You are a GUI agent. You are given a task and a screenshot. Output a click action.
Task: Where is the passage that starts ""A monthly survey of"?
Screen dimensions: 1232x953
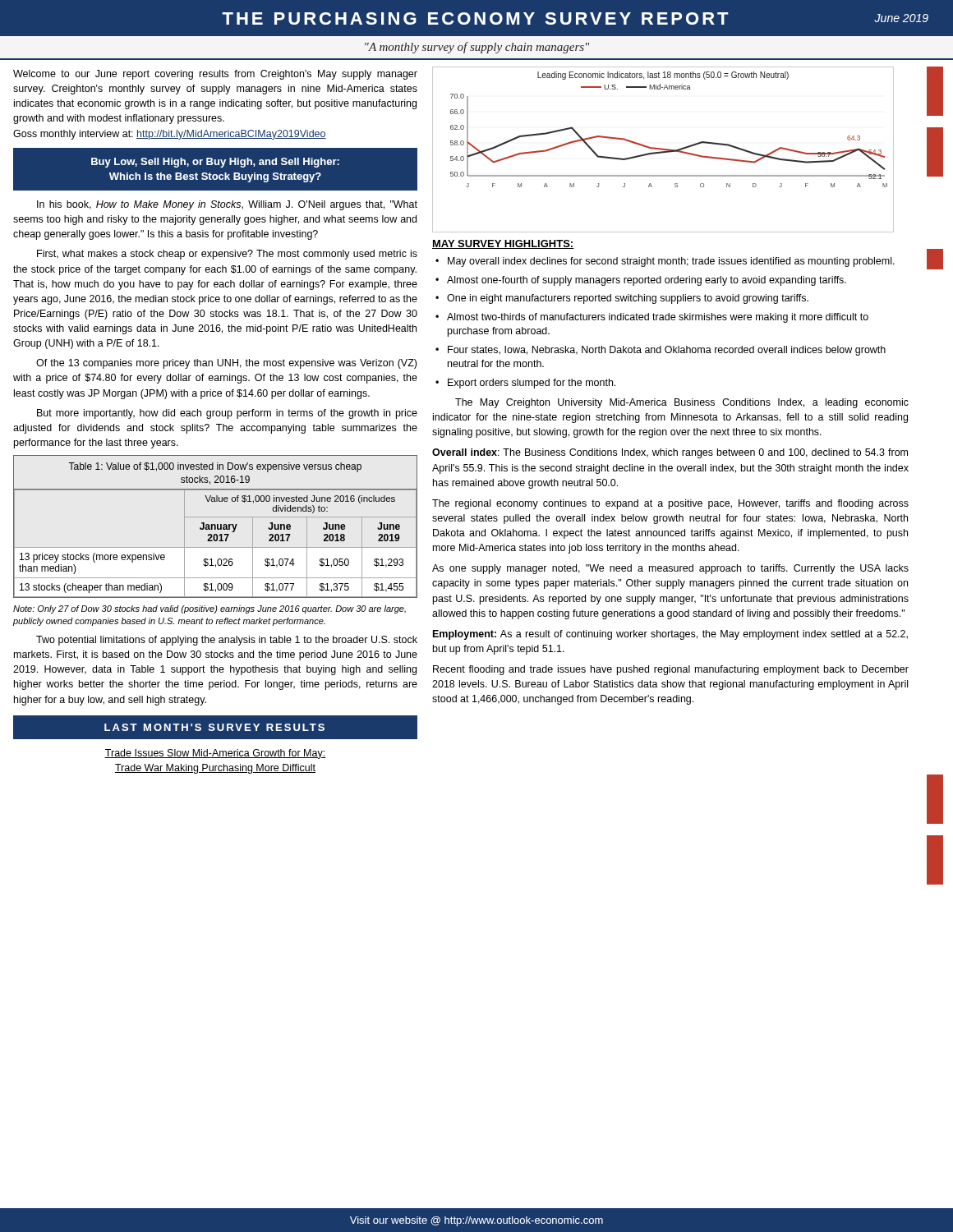click(476, 47)
